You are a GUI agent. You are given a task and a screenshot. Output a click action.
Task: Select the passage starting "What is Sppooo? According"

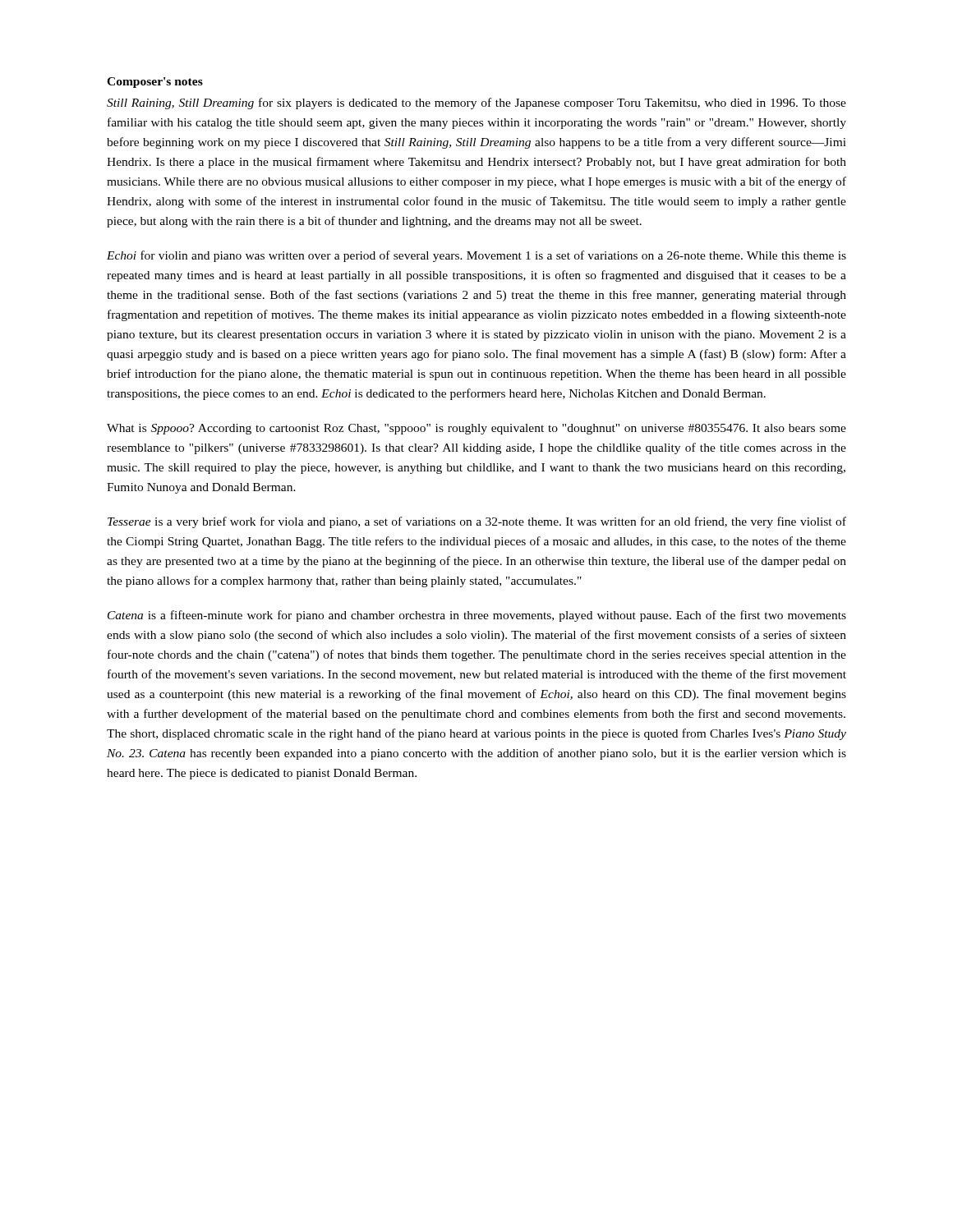click(476, 457)
